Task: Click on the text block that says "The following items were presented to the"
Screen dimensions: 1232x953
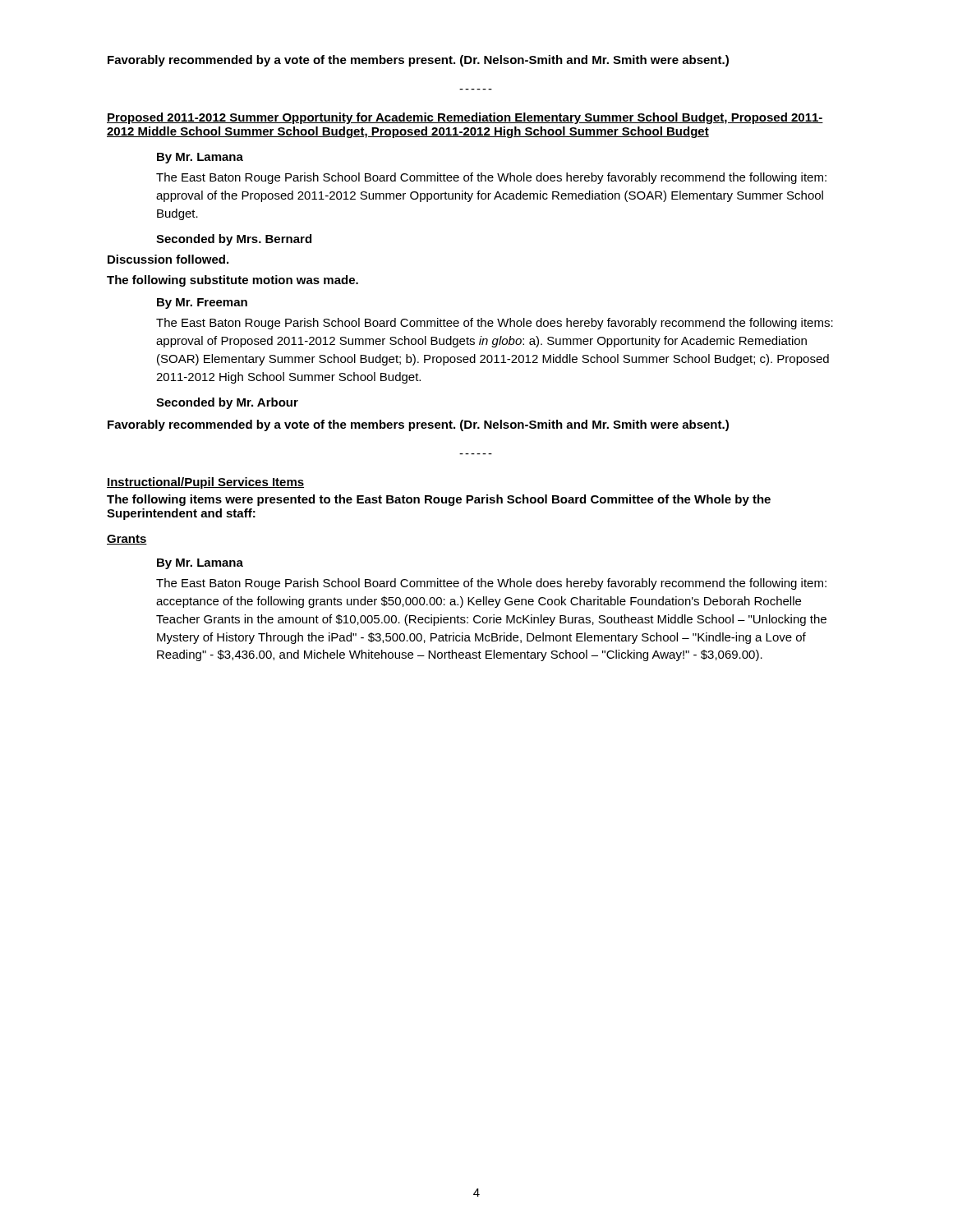Action: (439, 506)
